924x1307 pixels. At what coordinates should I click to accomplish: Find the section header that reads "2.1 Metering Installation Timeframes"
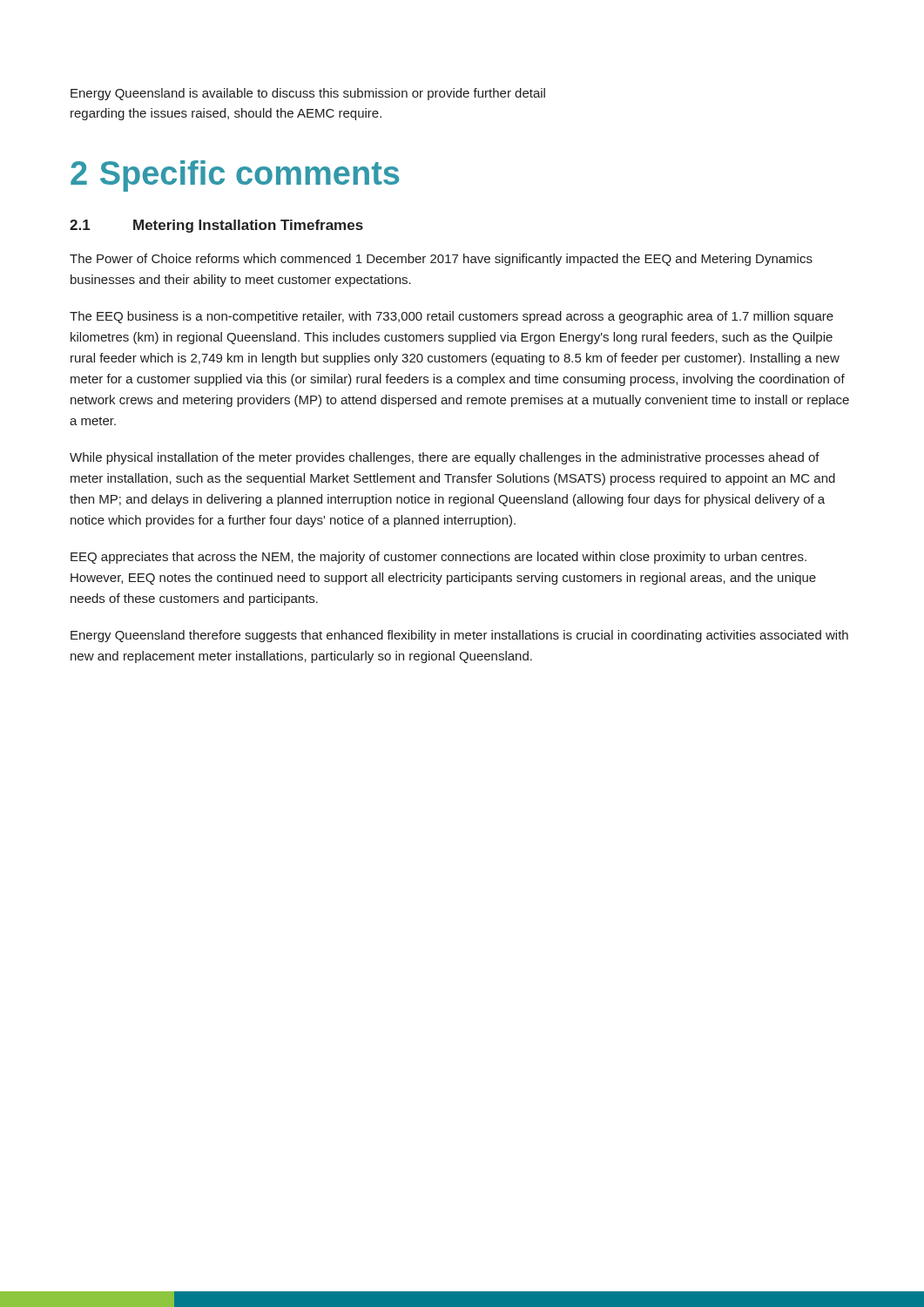pyautogui.click(x=216, y=226)
